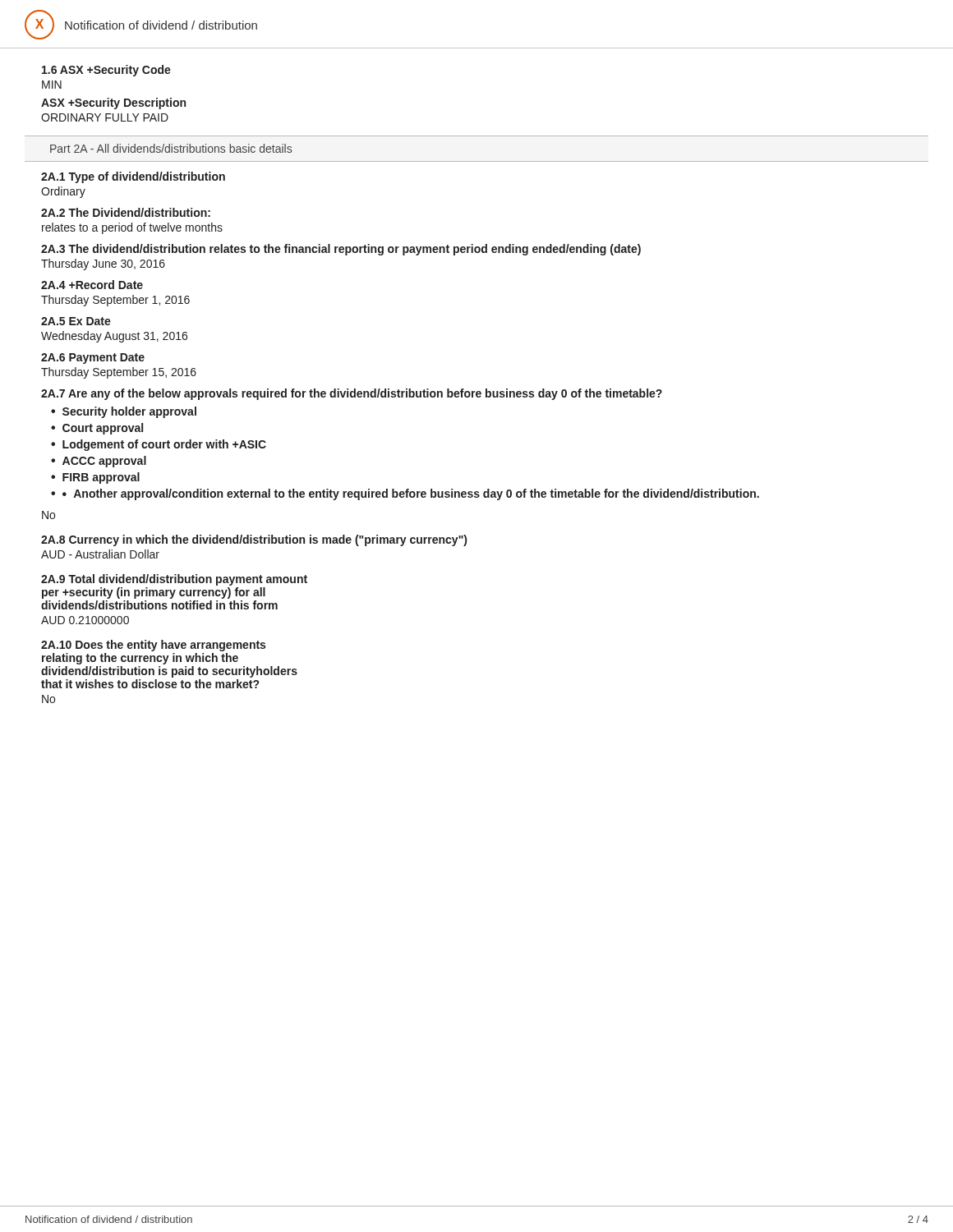Screen dimensions: 1232x953
Task: Locate the text block with the text "2A.8 Currency in"
Action: point(254,540)
